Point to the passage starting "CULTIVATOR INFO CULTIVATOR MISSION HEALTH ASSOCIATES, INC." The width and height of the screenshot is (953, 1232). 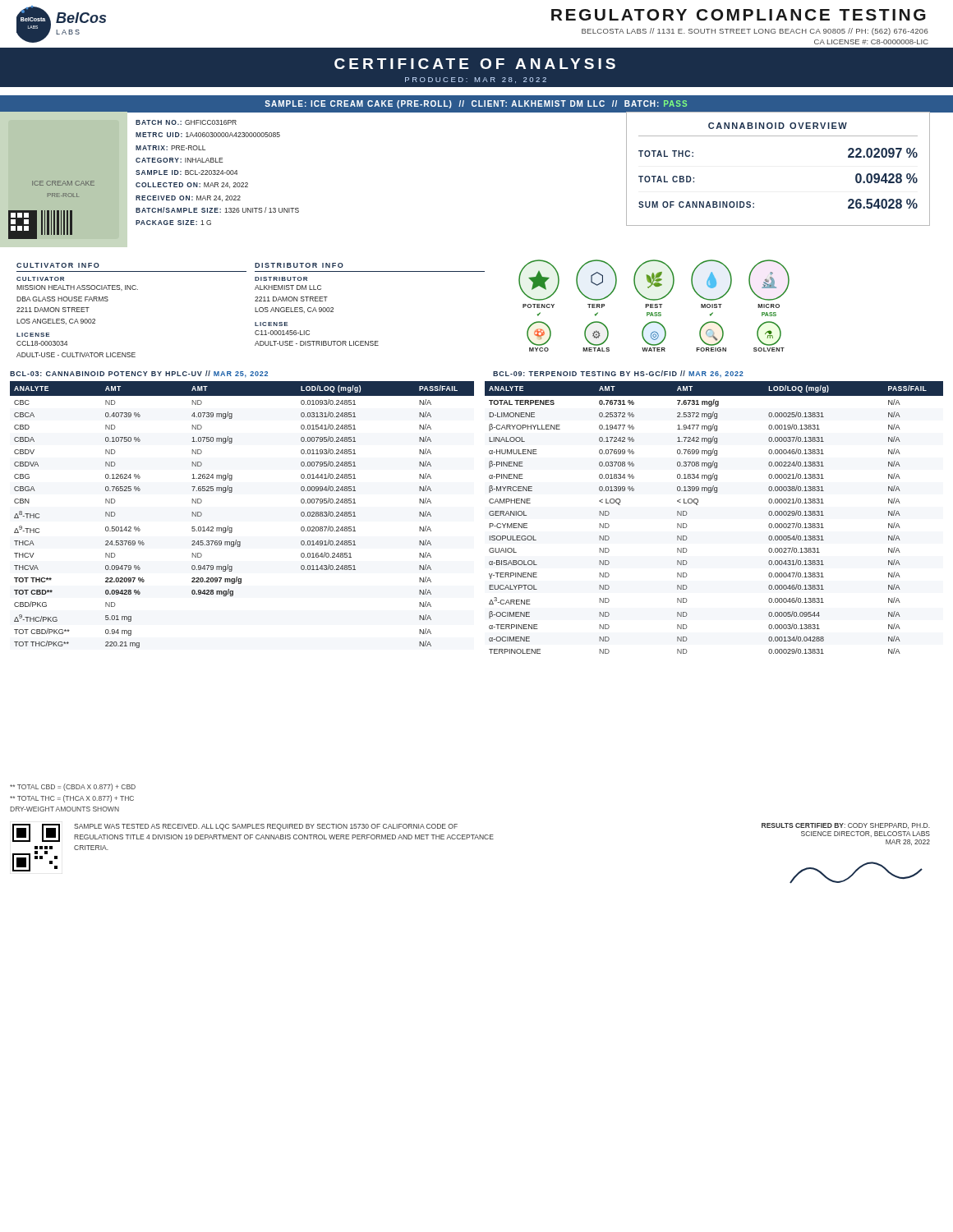pyautogui.click(x=58, y=265)
